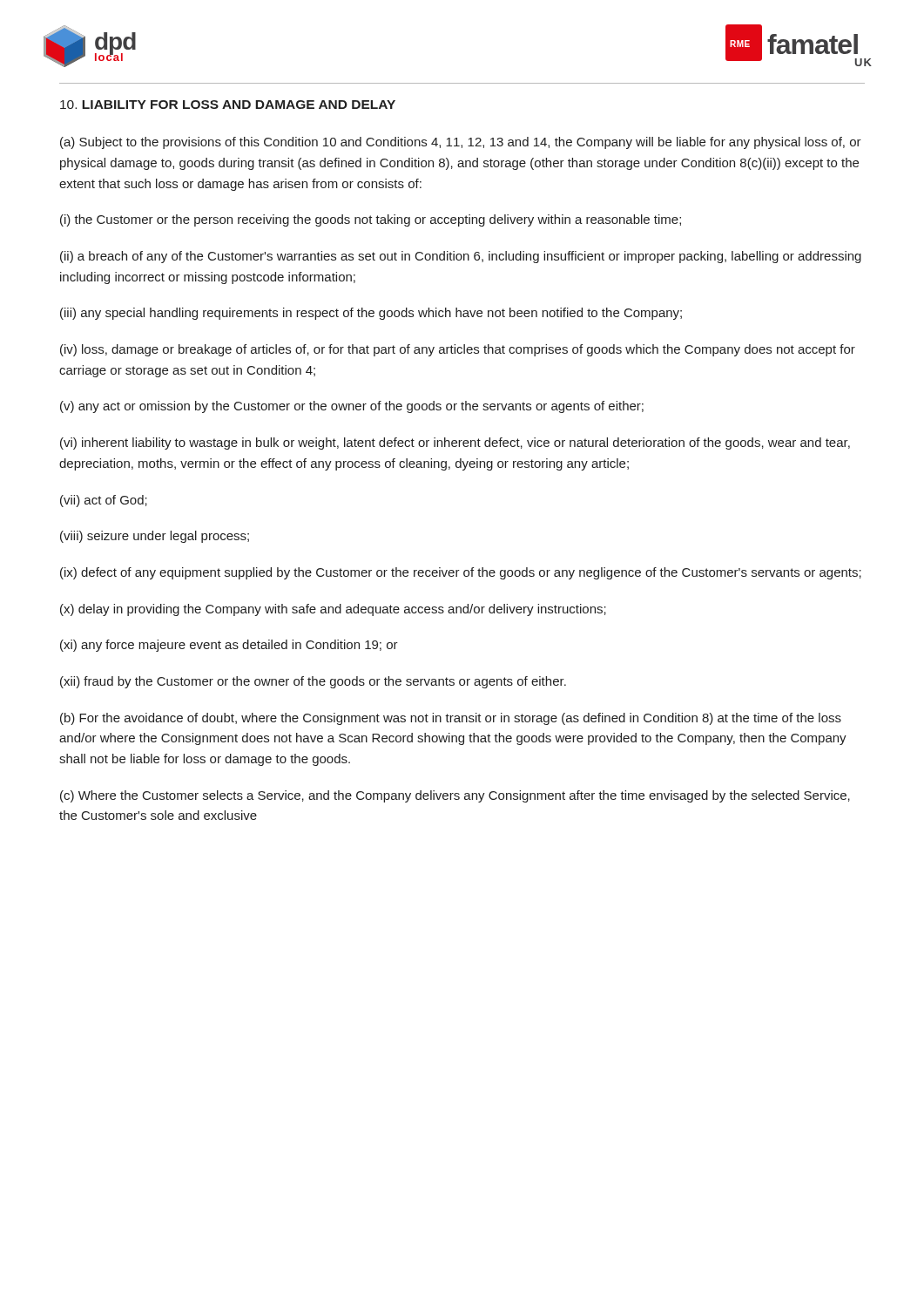Find the passage starting "(a) Subject to the"
Screen dimensions: 1307x924
[460, 162]
